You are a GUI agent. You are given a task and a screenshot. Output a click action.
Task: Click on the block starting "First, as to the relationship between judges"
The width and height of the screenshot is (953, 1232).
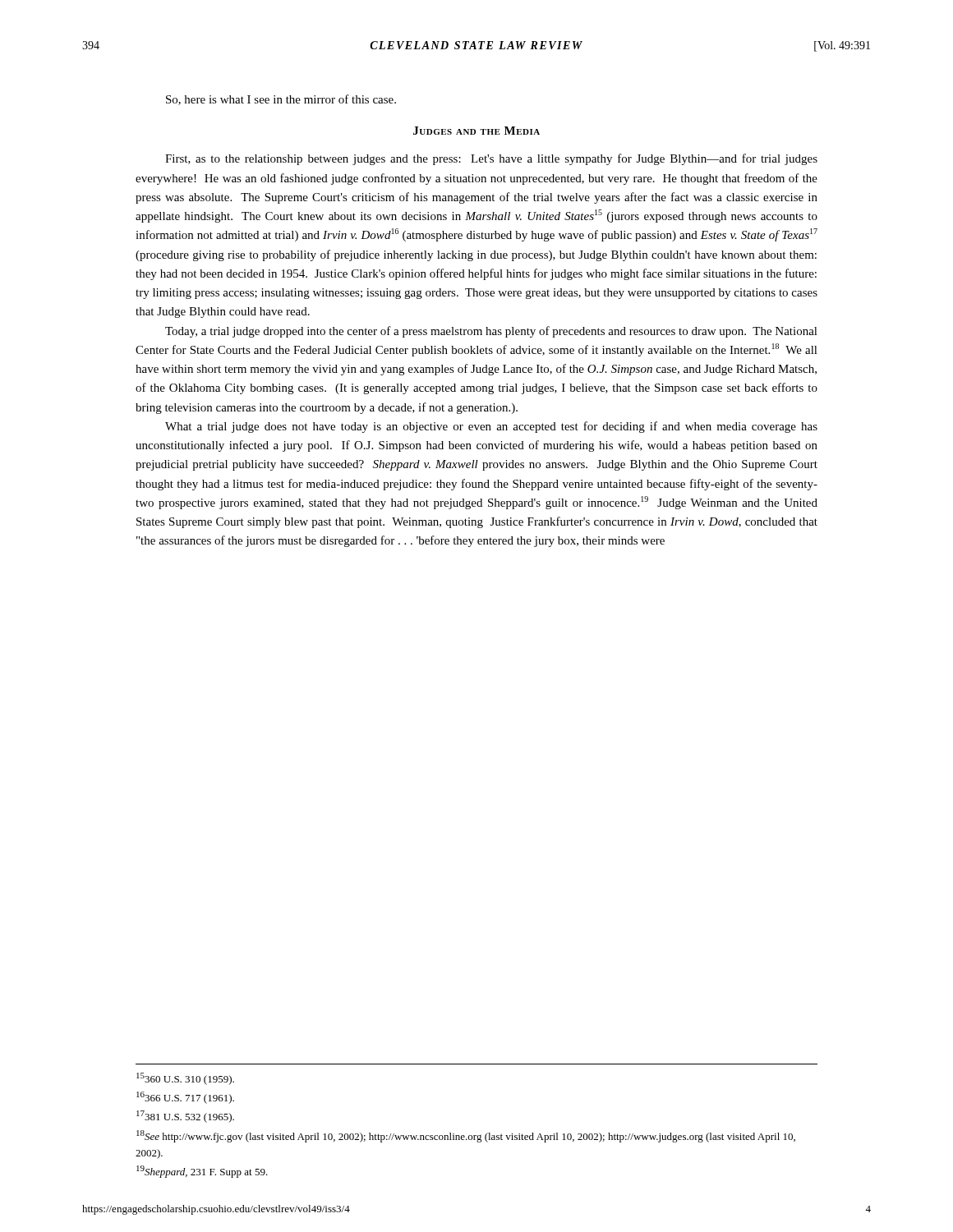476,236
